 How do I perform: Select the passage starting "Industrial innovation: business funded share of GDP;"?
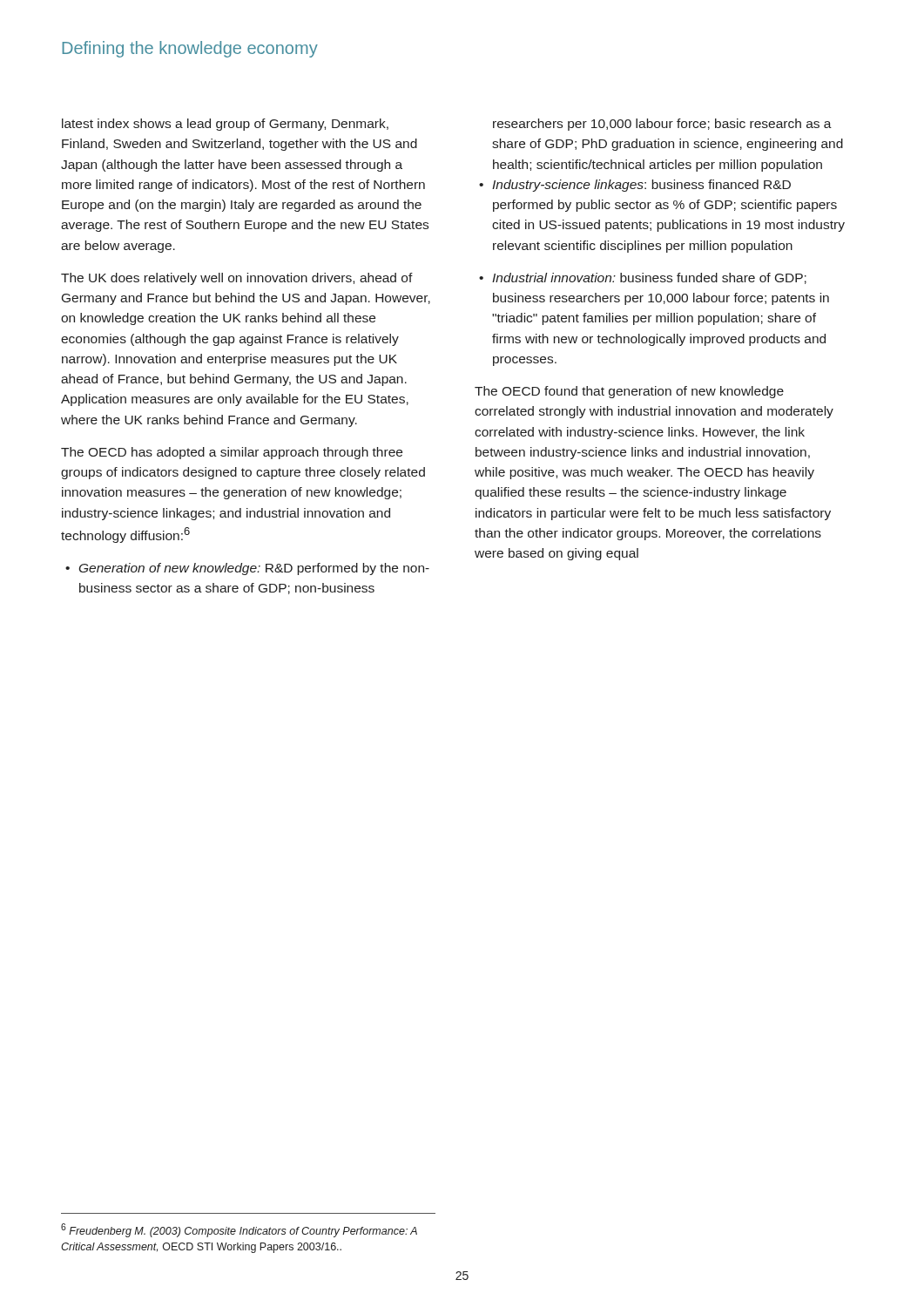[x=660, y=318]
